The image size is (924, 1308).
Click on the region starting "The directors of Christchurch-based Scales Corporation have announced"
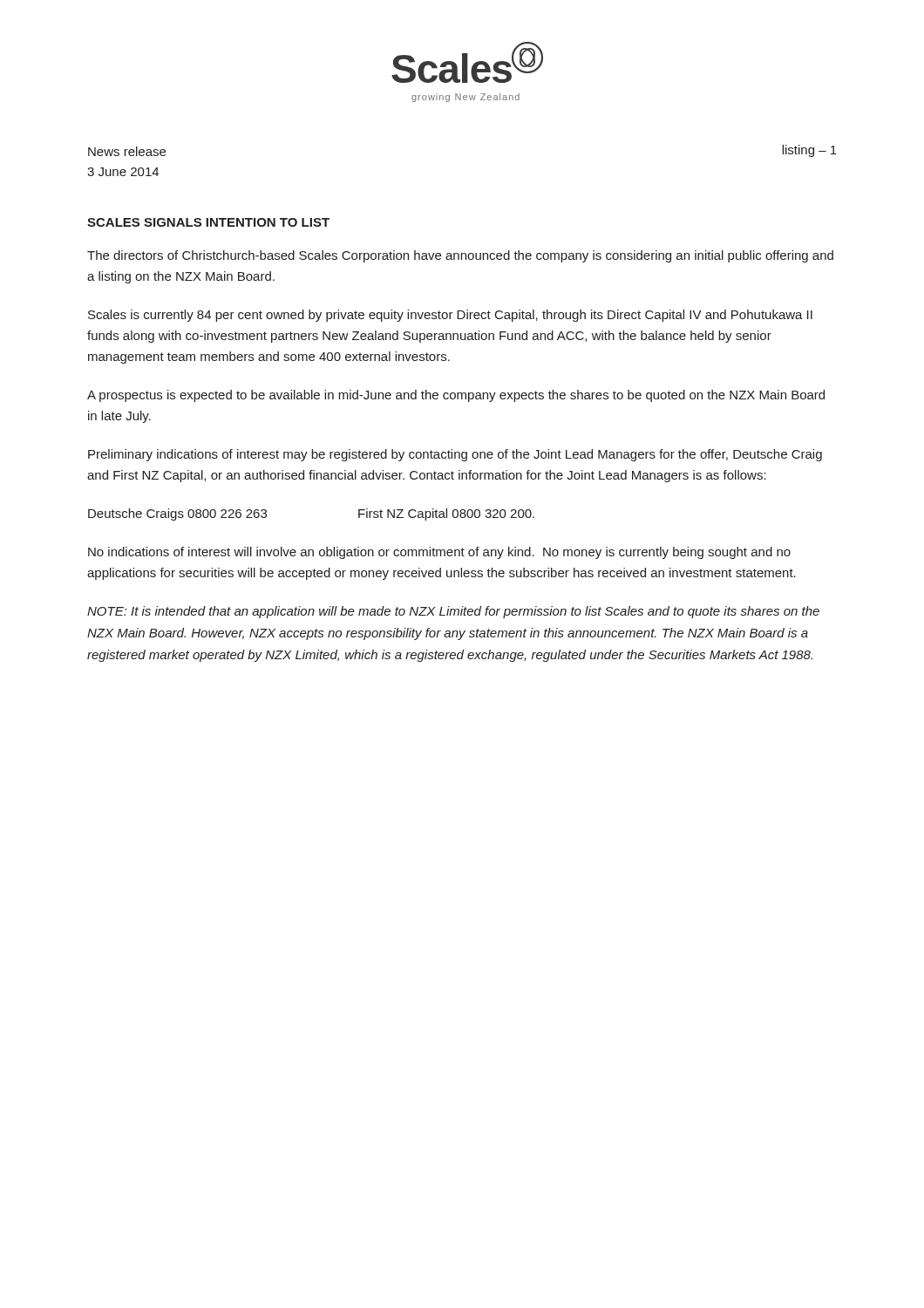pyautogui.click(x=461, y=266)
